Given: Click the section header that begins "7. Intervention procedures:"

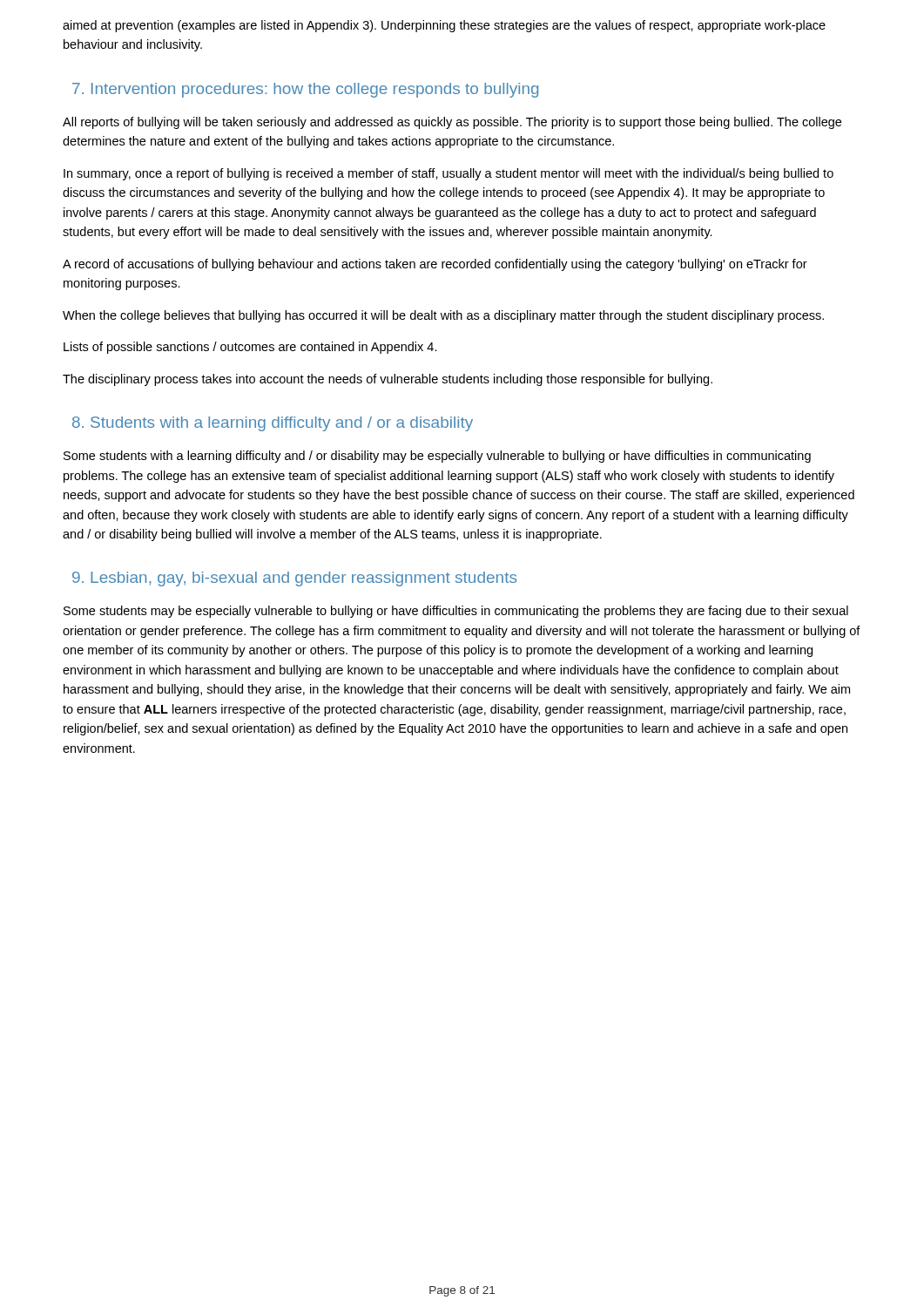Looking at the screenshot, I should pos(306,88).
